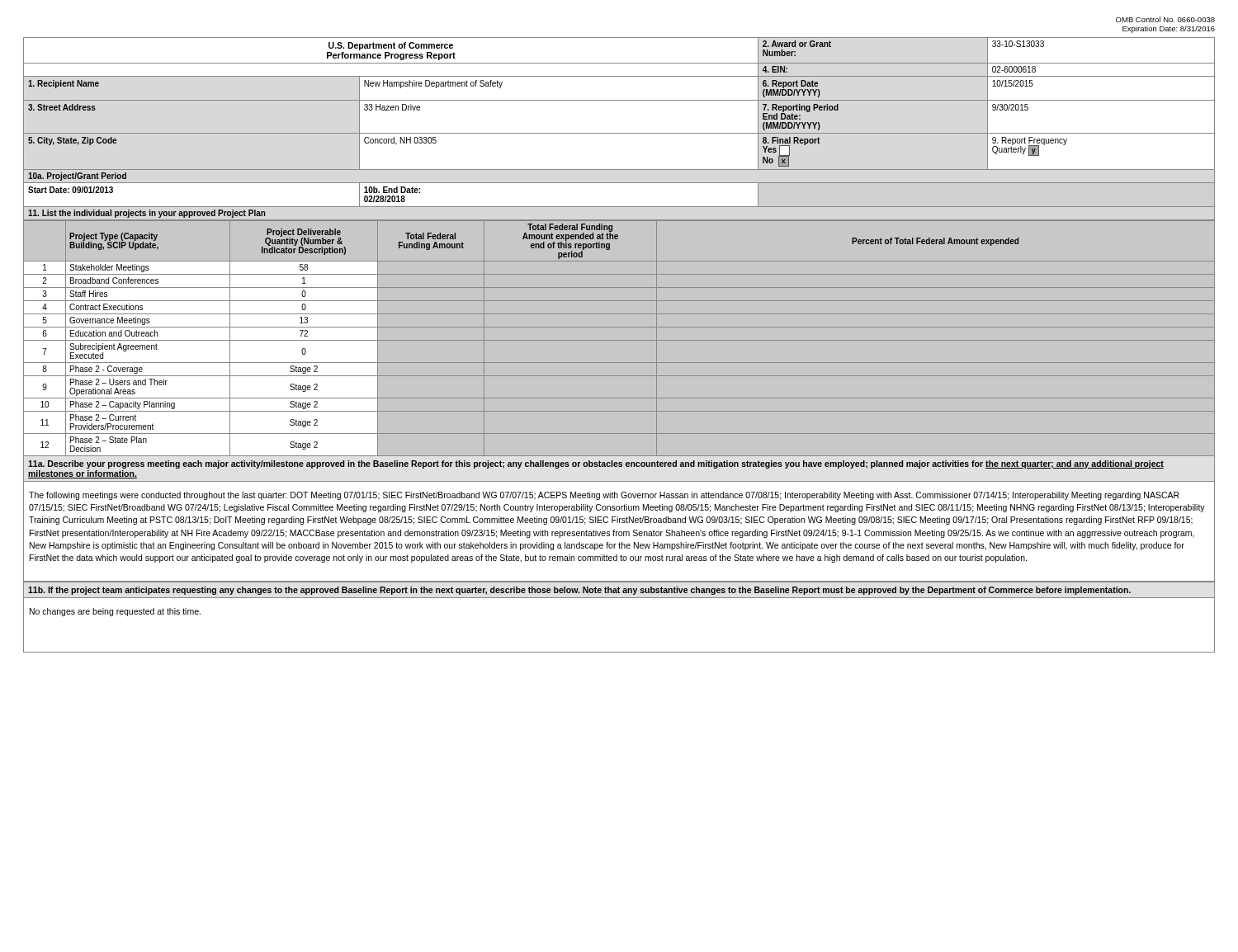Select the table that reads "1. Recipient Name"
The width and height of the screenshot is (1238, 952).
[619, 129]
